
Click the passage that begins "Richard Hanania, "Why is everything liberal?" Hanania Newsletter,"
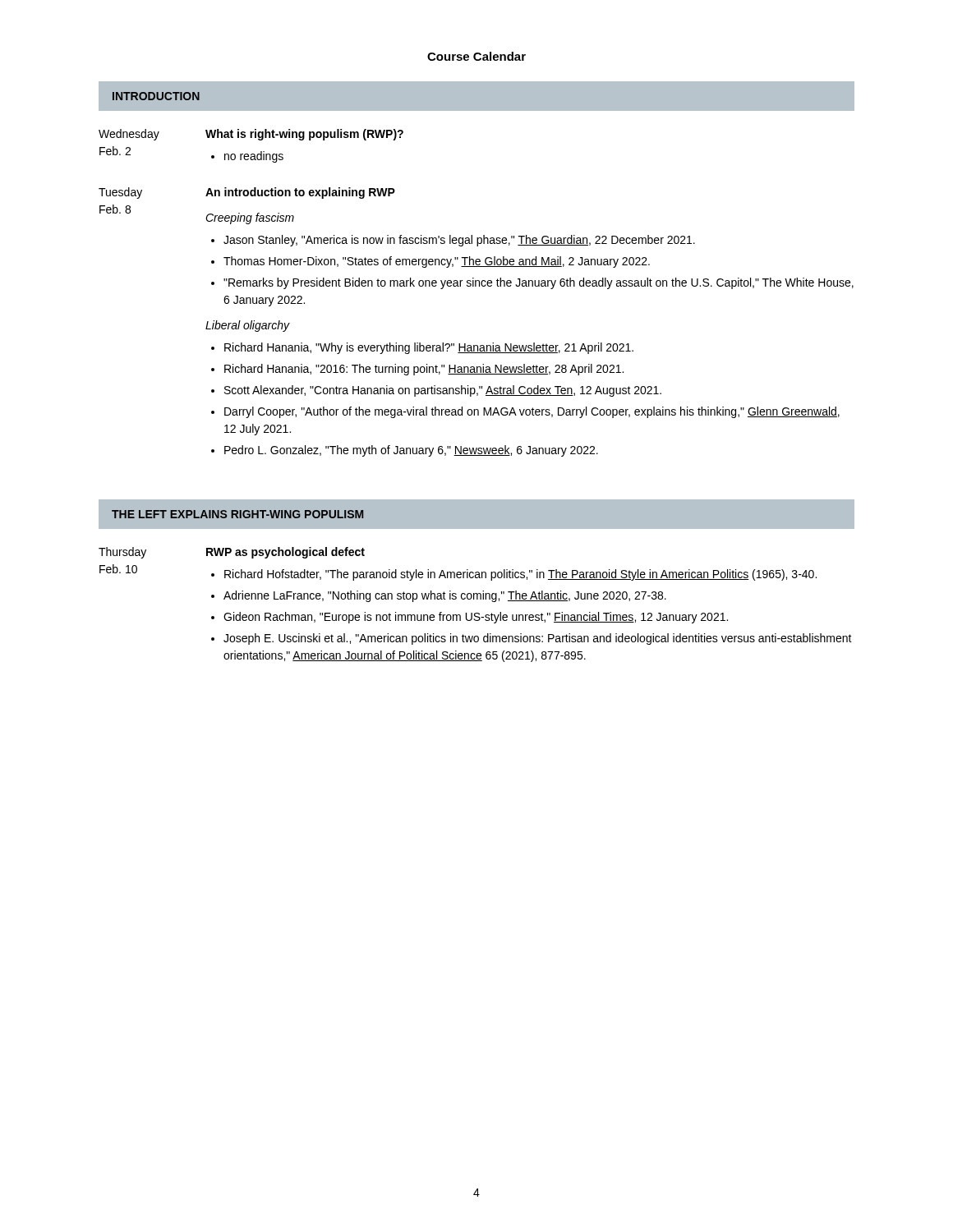pyautogui.click(x=429, y=347)
